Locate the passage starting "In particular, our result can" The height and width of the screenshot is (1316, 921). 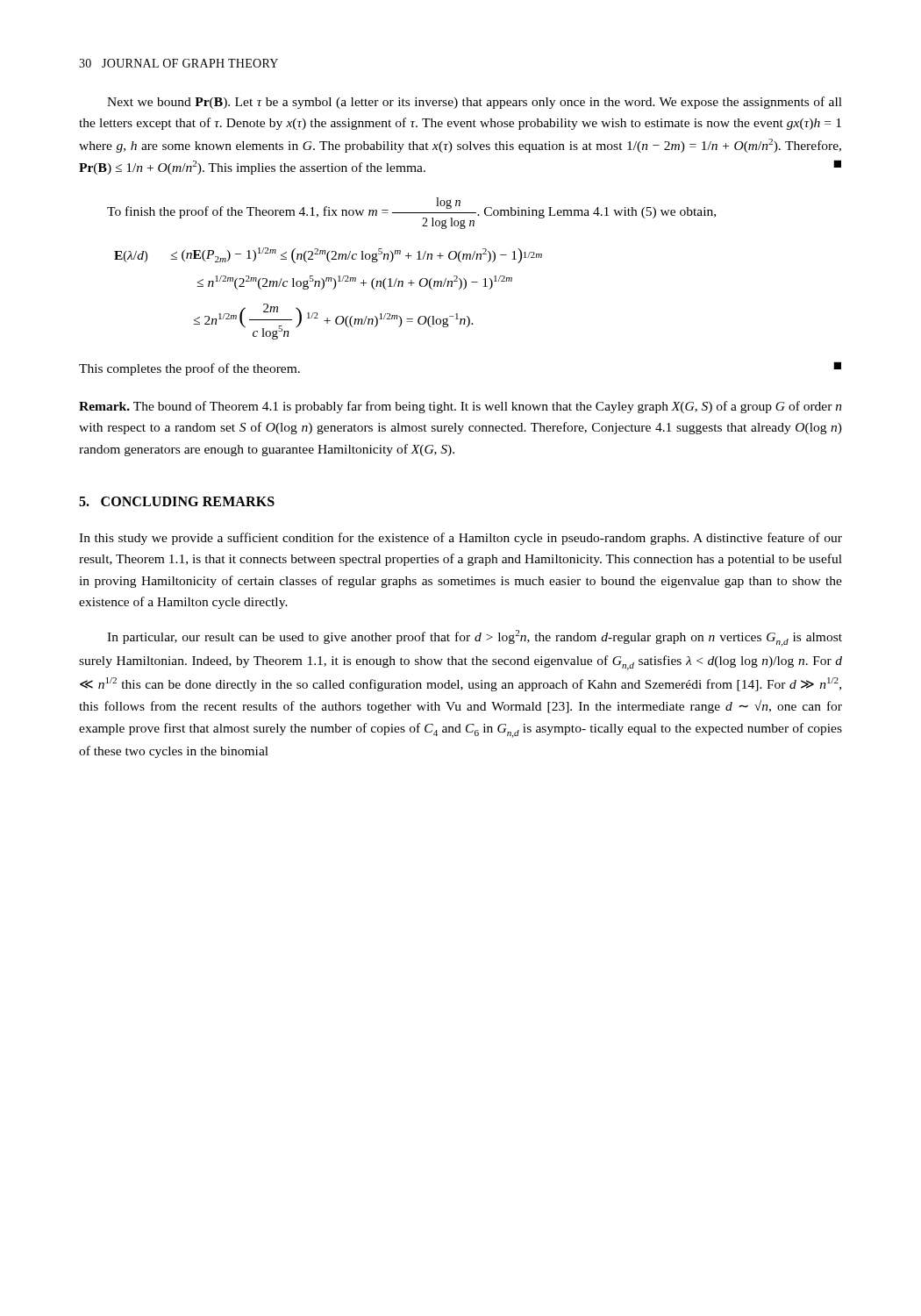(460, 693)
